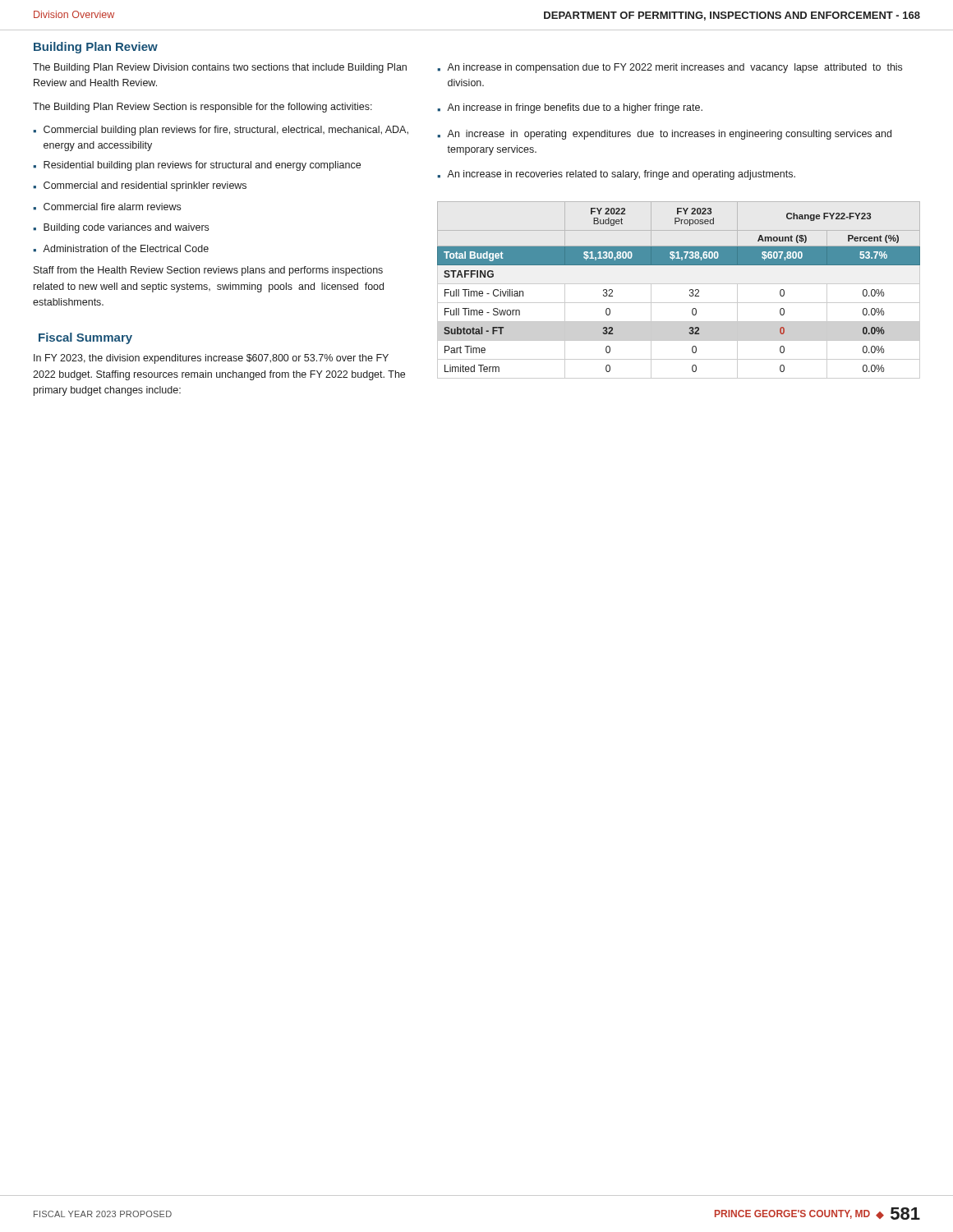Image resolution: width=953 pixels, height=1232 pixels.
Task: Select the element starting "▪ An increase in fringe"
Action: [570, 109]
